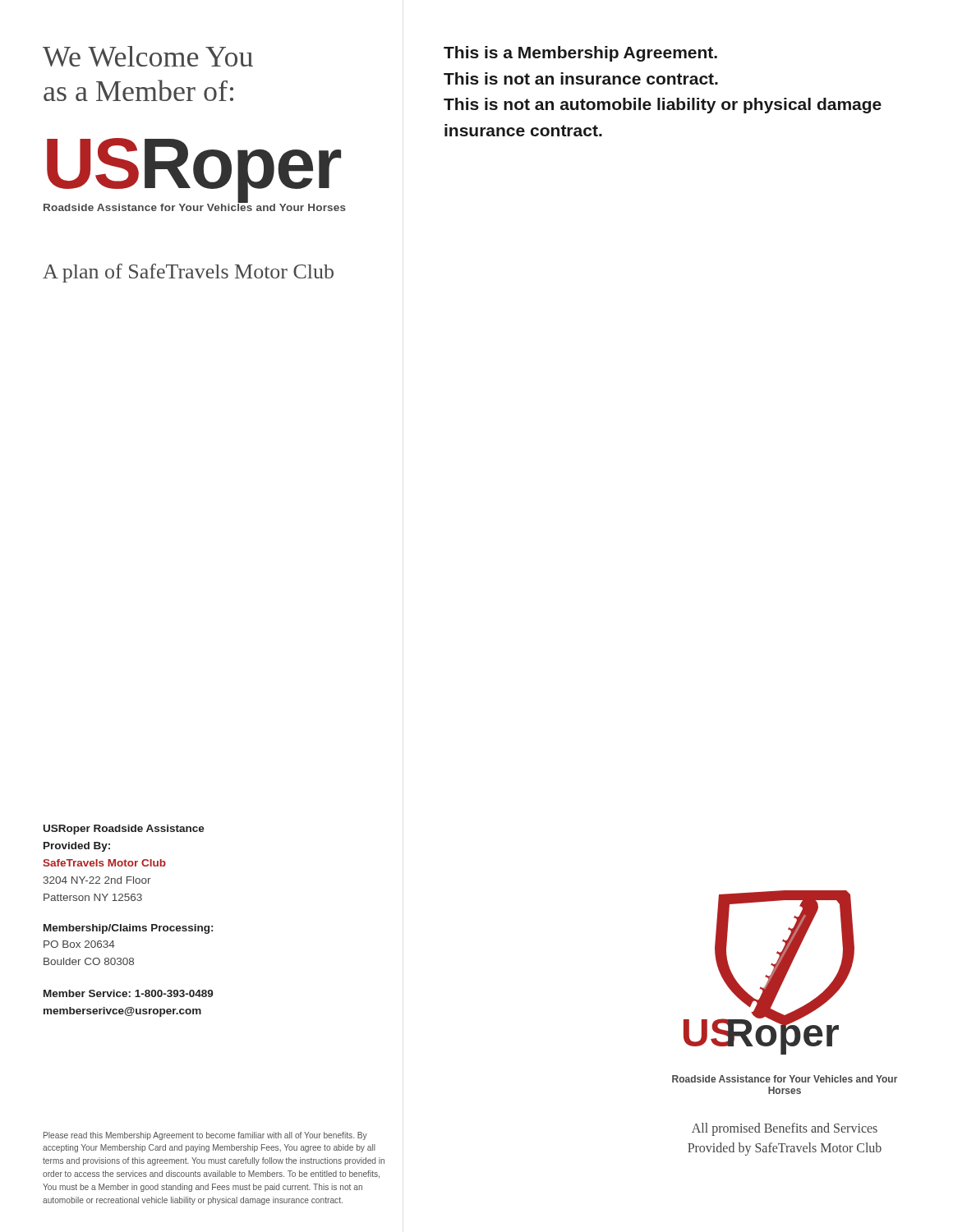Click the caption that begins "All promised Benefits and ServicesProvided"
953x1232 pixels.
[x=785, y=1138]
